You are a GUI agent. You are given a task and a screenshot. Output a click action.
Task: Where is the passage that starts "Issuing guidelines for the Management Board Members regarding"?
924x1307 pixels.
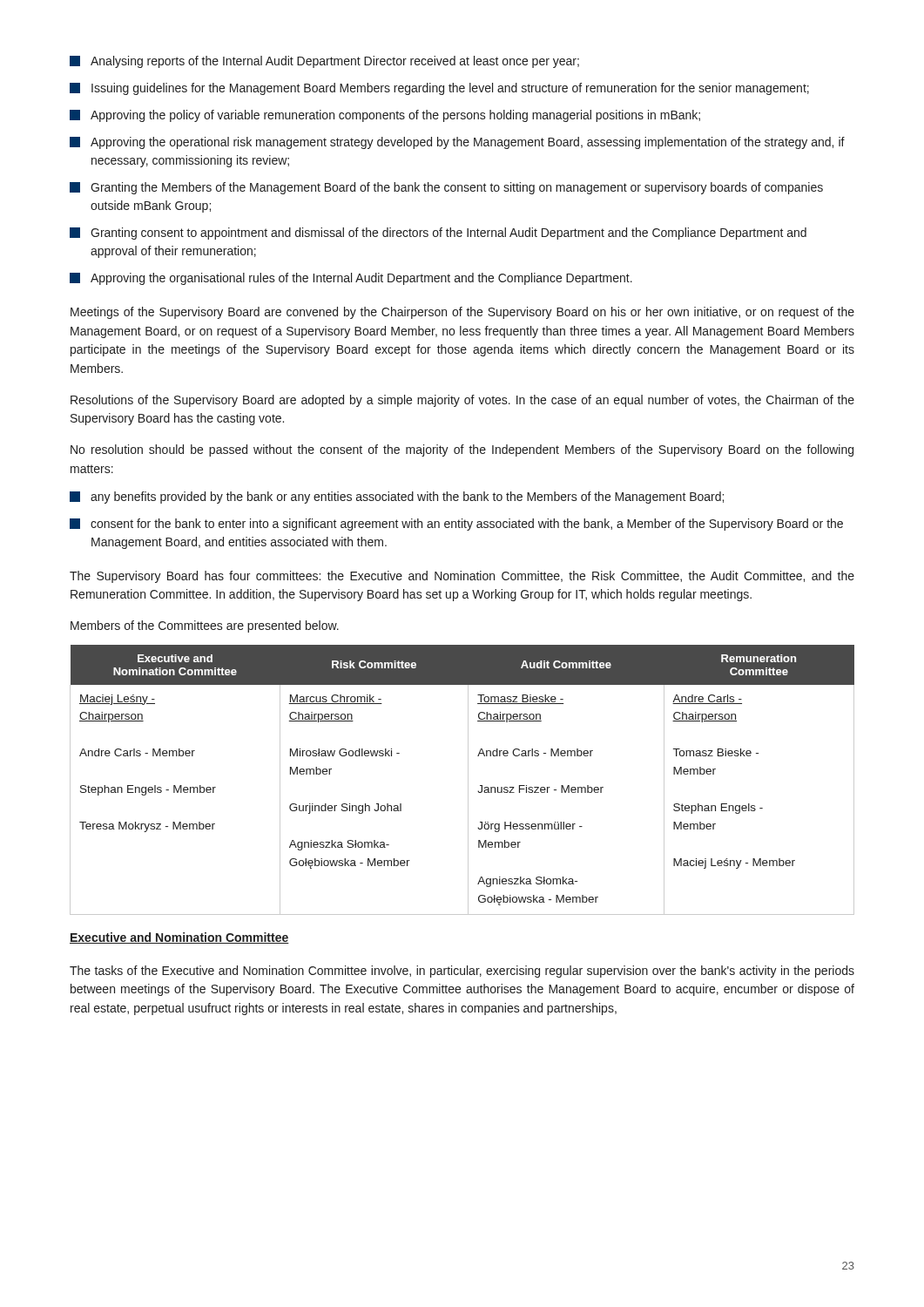point(440,88)
